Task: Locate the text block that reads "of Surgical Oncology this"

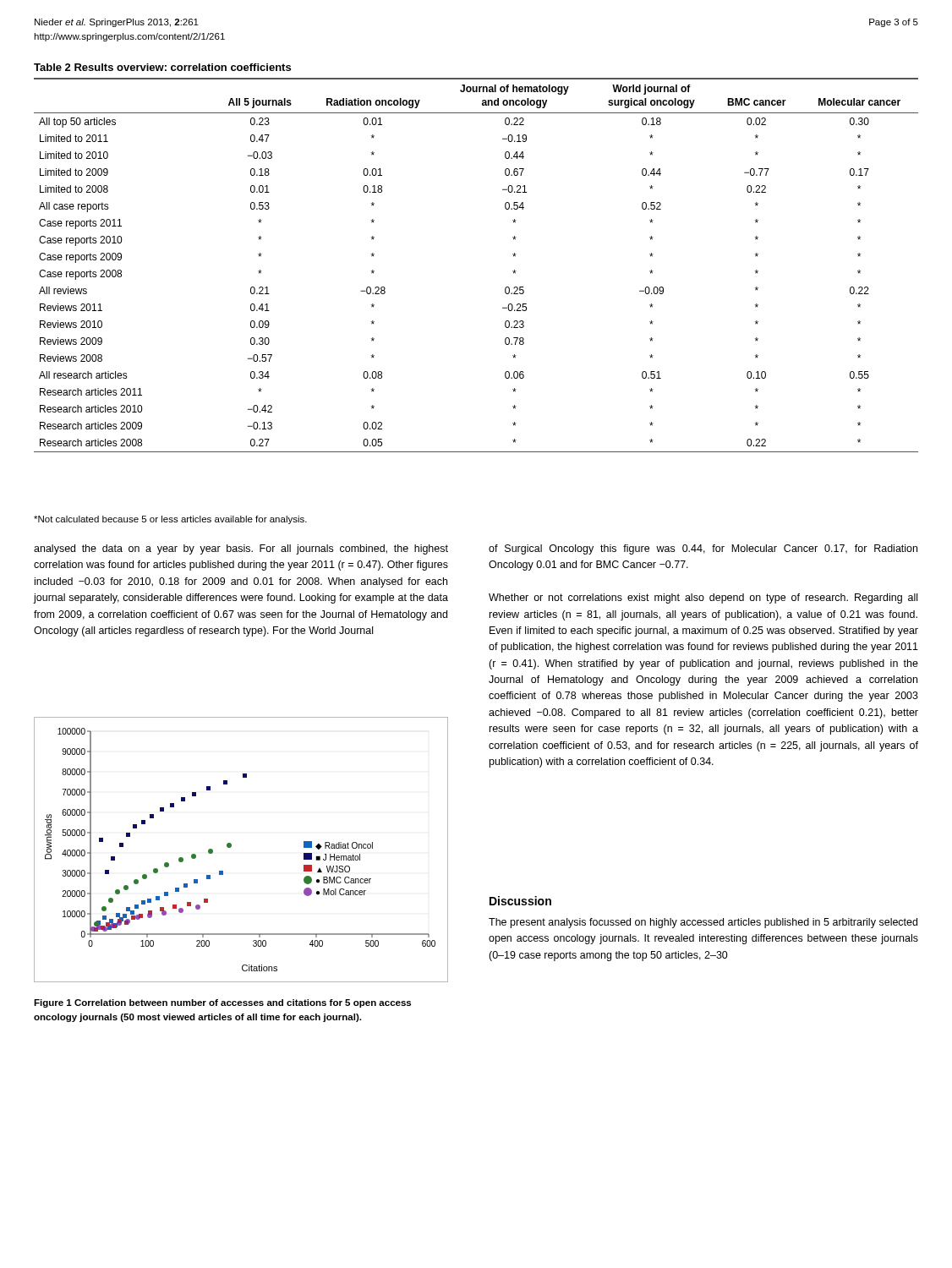Action: 703,655
